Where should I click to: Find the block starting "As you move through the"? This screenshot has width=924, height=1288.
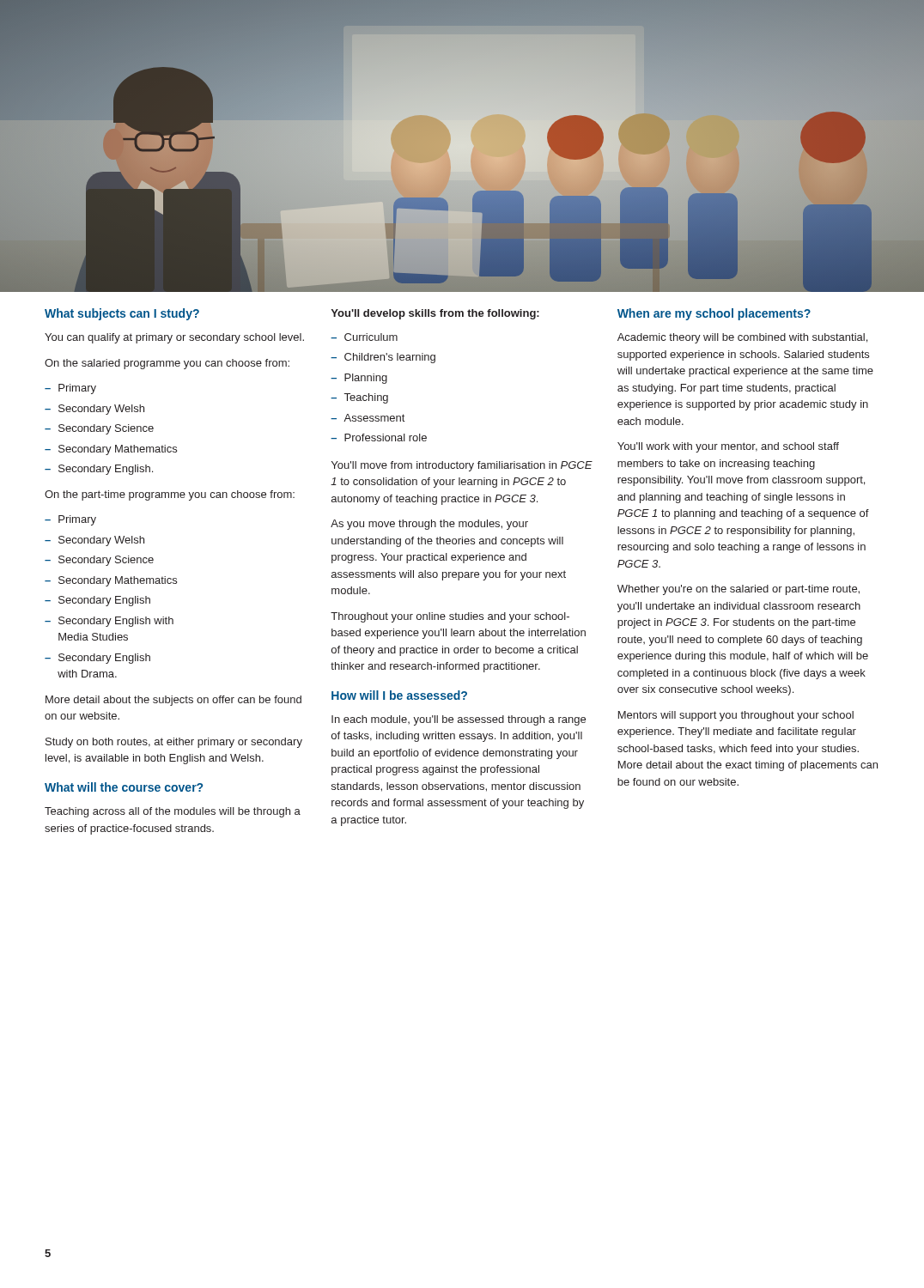click(462, 557)
